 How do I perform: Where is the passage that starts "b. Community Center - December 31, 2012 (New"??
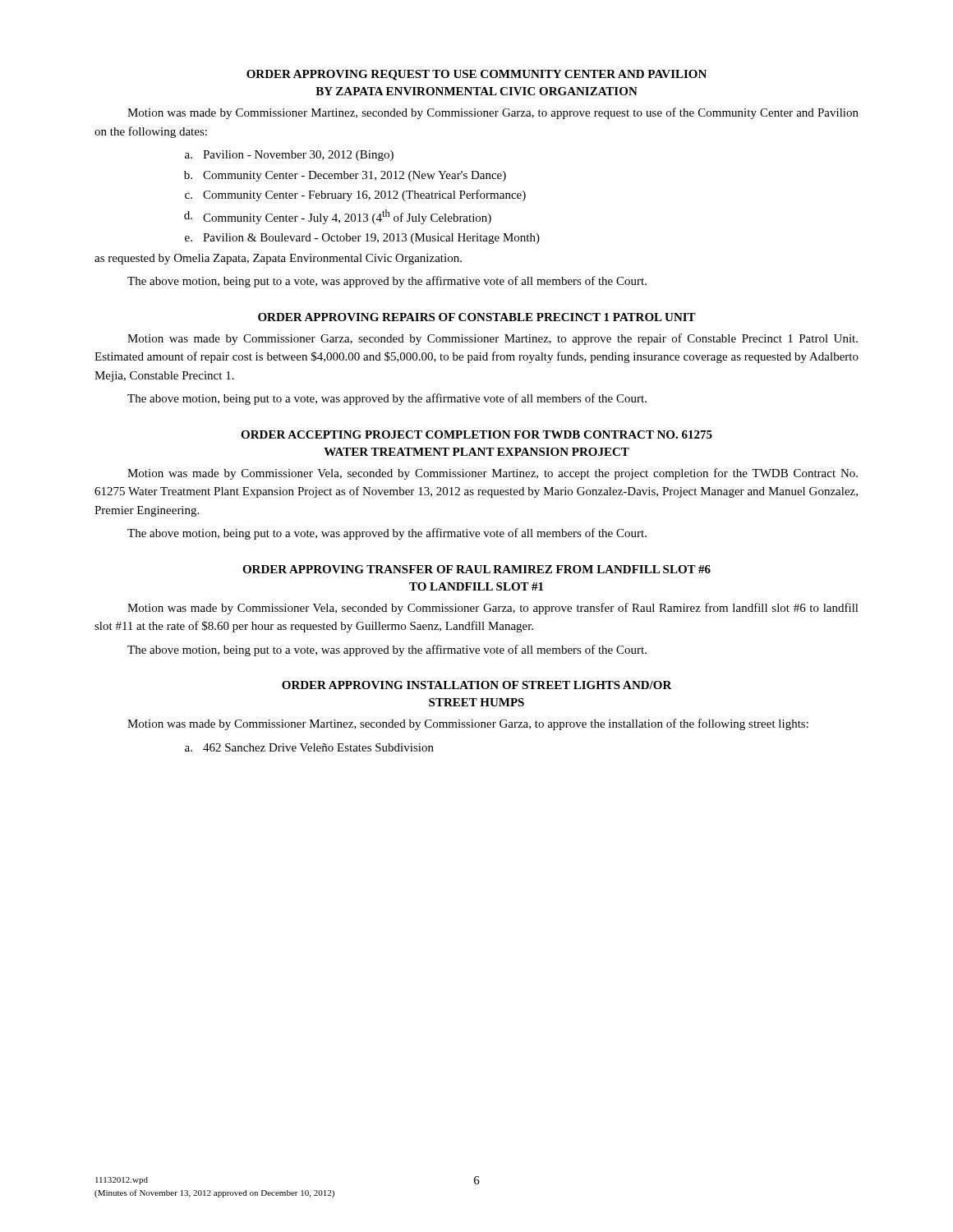tap(509, 175)
